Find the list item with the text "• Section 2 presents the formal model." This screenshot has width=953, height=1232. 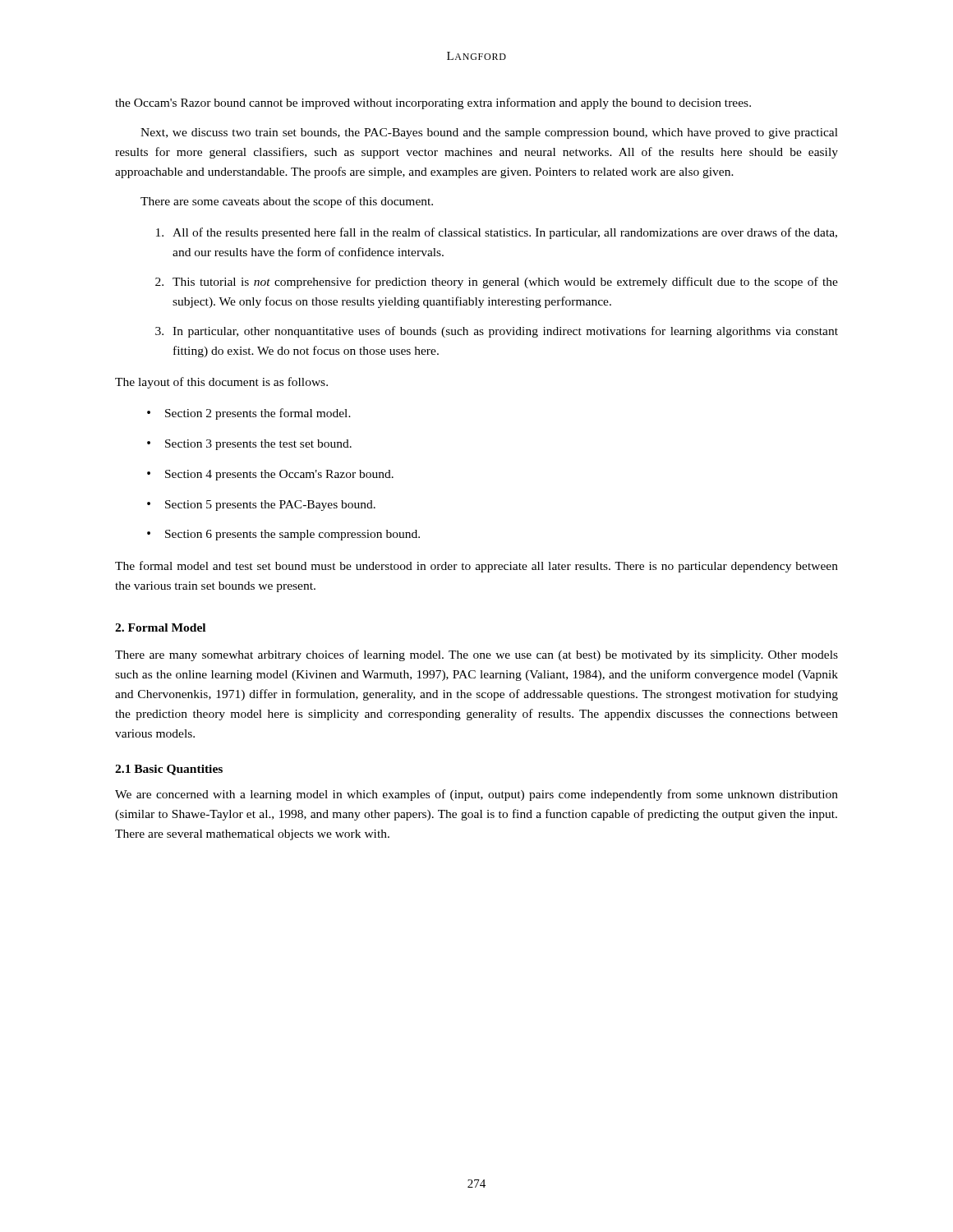[249, 414]
